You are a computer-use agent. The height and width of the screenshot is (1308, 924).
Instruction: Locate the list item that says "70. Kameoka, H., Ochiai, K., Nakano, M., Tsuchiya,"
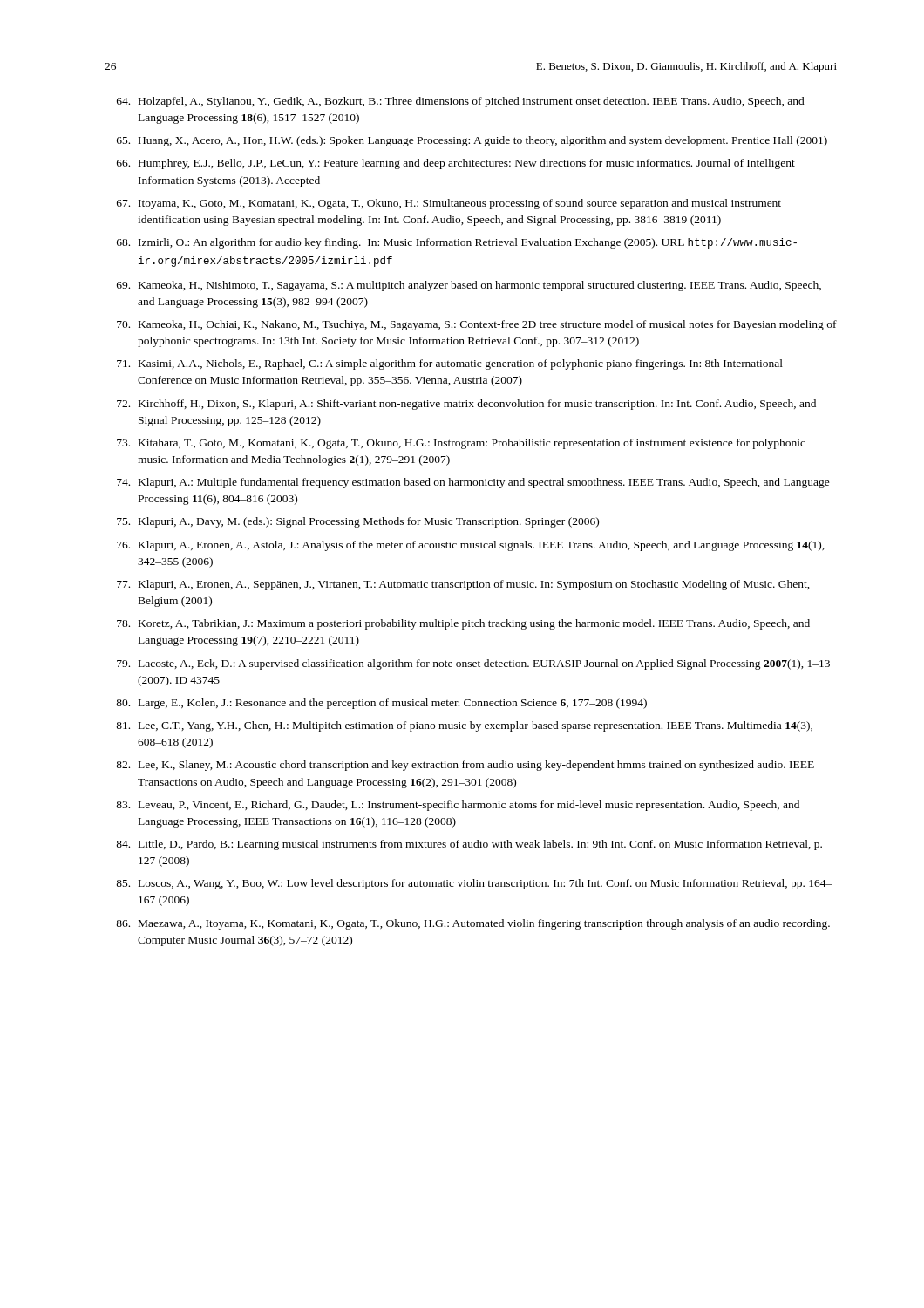tap(471, 332)
